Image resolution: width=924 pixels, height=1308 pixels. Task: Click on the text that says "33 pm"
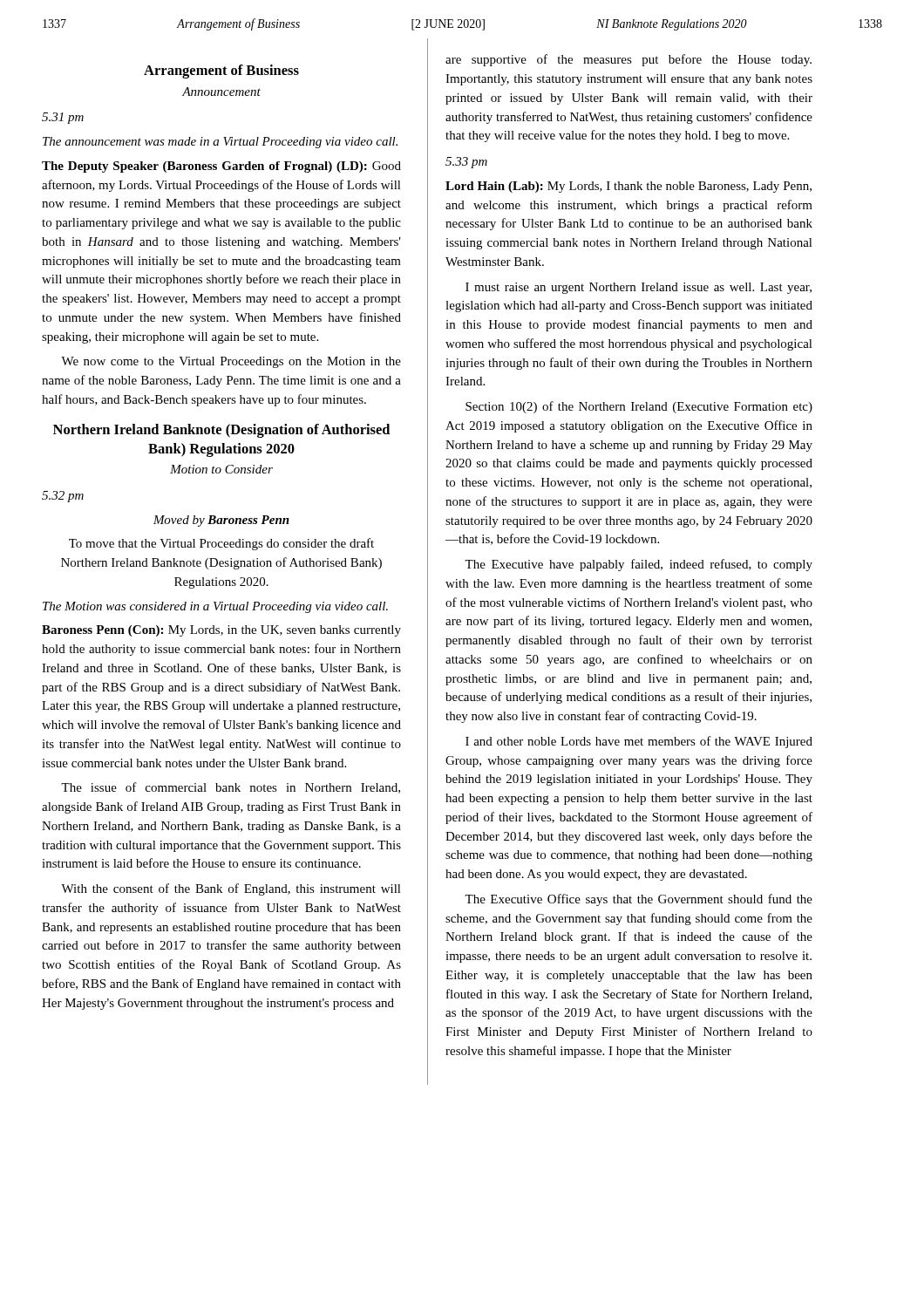[x=467, y=161]
